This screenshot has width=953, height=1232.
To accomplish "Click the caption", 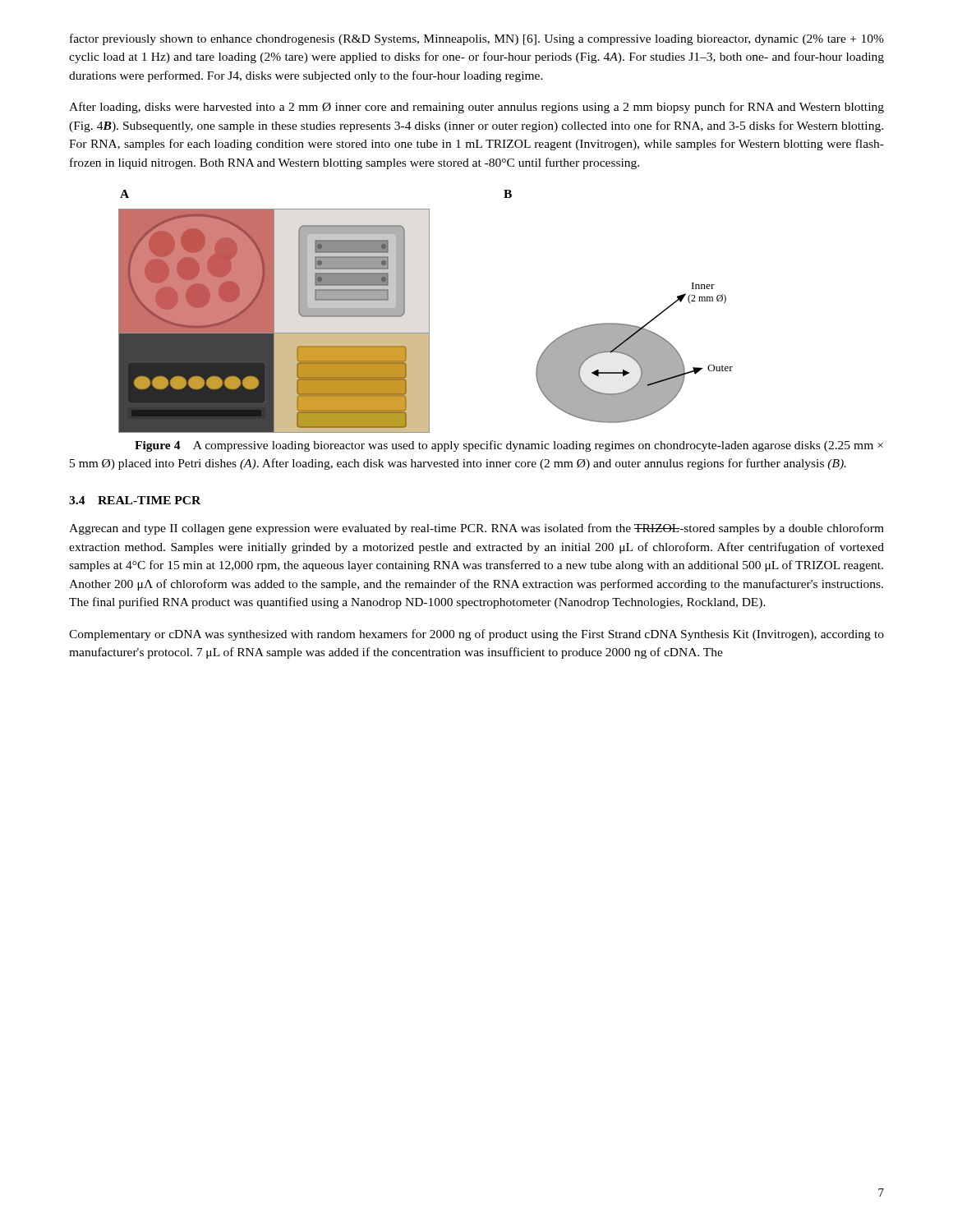I will (x=476, y=454).
